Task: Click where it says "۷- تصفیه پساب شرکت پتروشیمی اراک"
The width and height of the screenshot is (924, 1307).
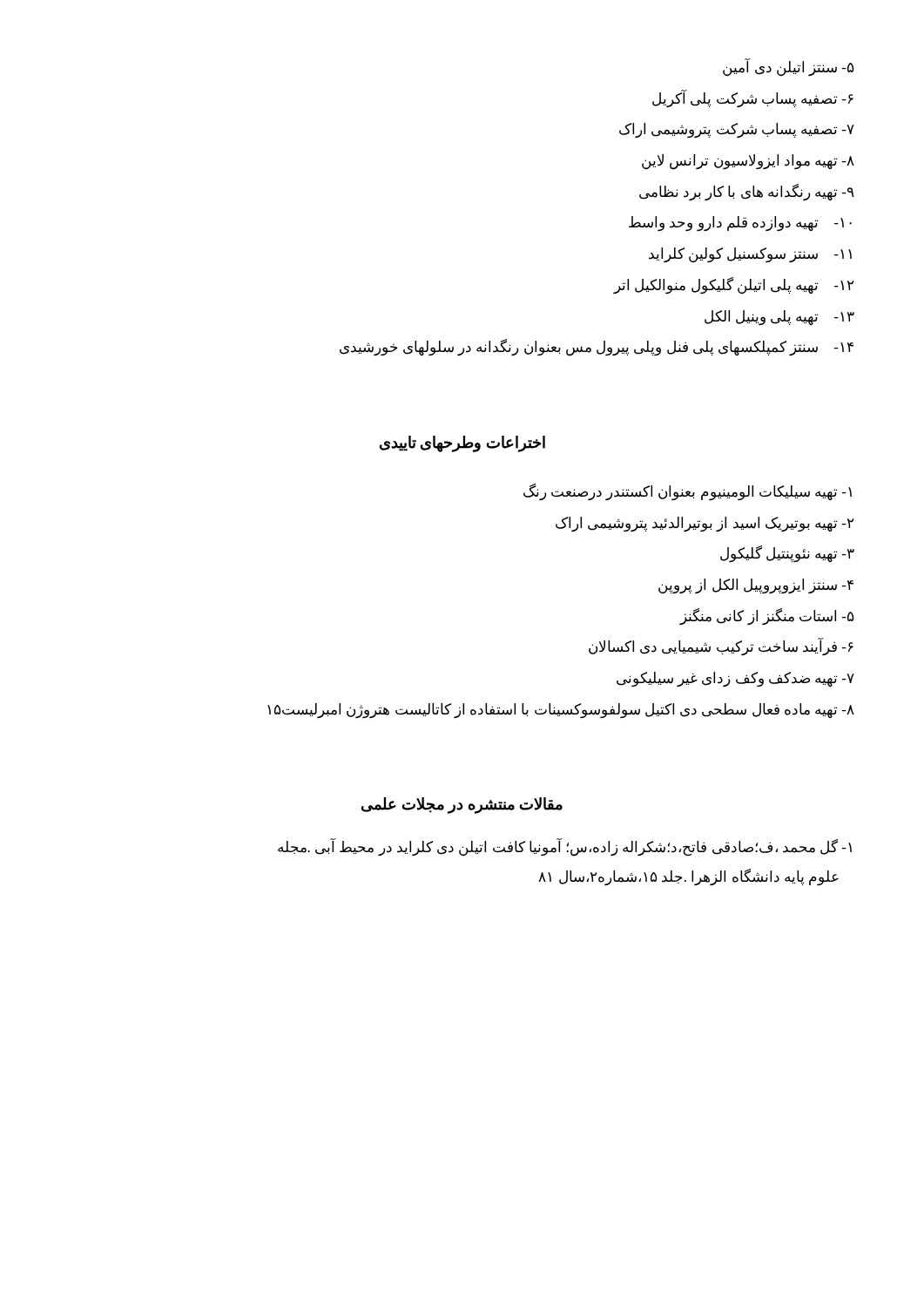Action: (736, 130)
